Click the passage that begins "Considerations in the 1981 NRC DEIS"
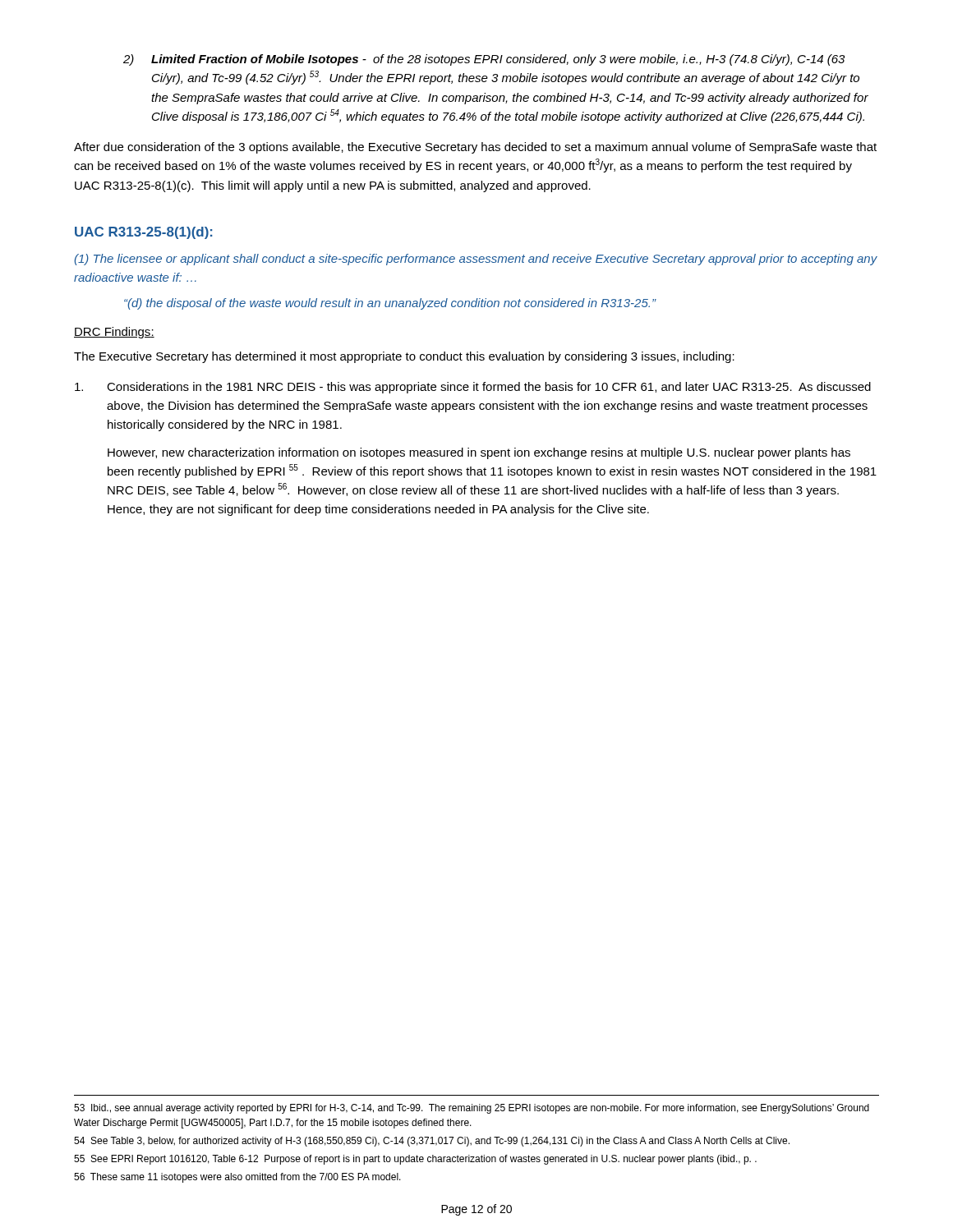953x1232 pixels. coord(476,405)
